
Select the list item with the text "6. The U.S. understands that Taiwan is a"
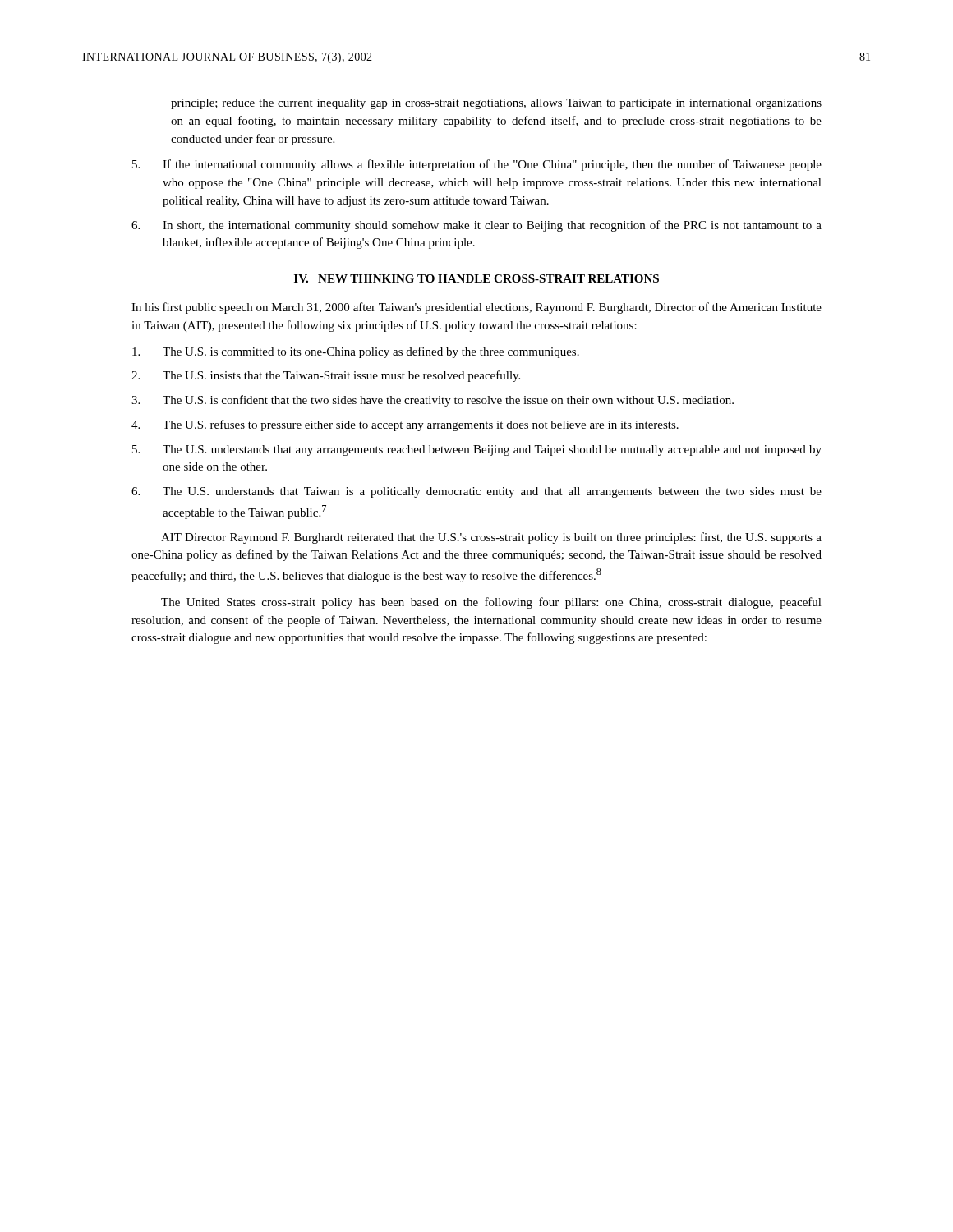(x=476, y=502)
